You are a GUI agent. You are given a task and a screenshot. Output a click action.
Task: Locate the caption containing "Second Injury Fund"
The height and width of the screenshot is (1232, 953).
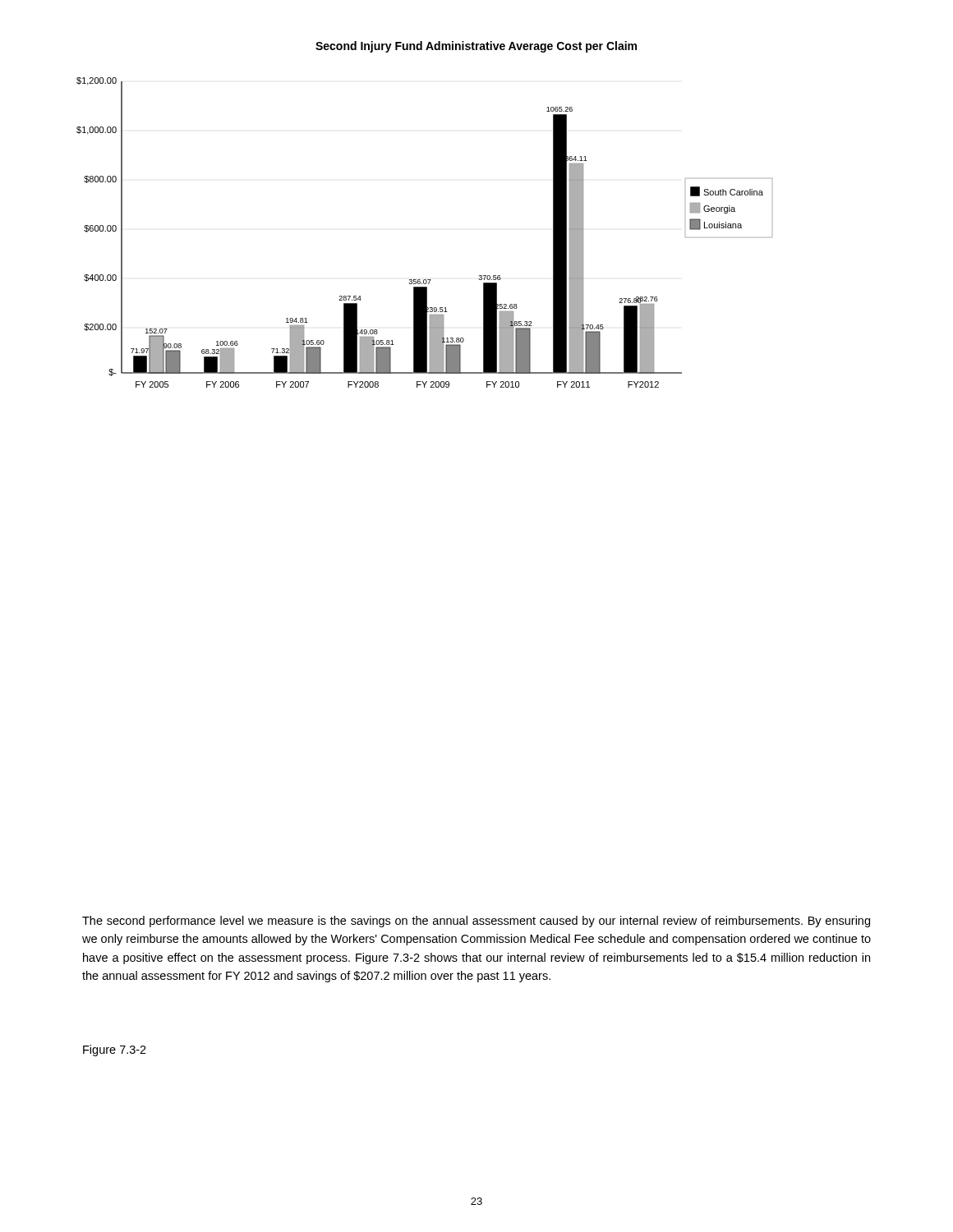click(476, 46)
